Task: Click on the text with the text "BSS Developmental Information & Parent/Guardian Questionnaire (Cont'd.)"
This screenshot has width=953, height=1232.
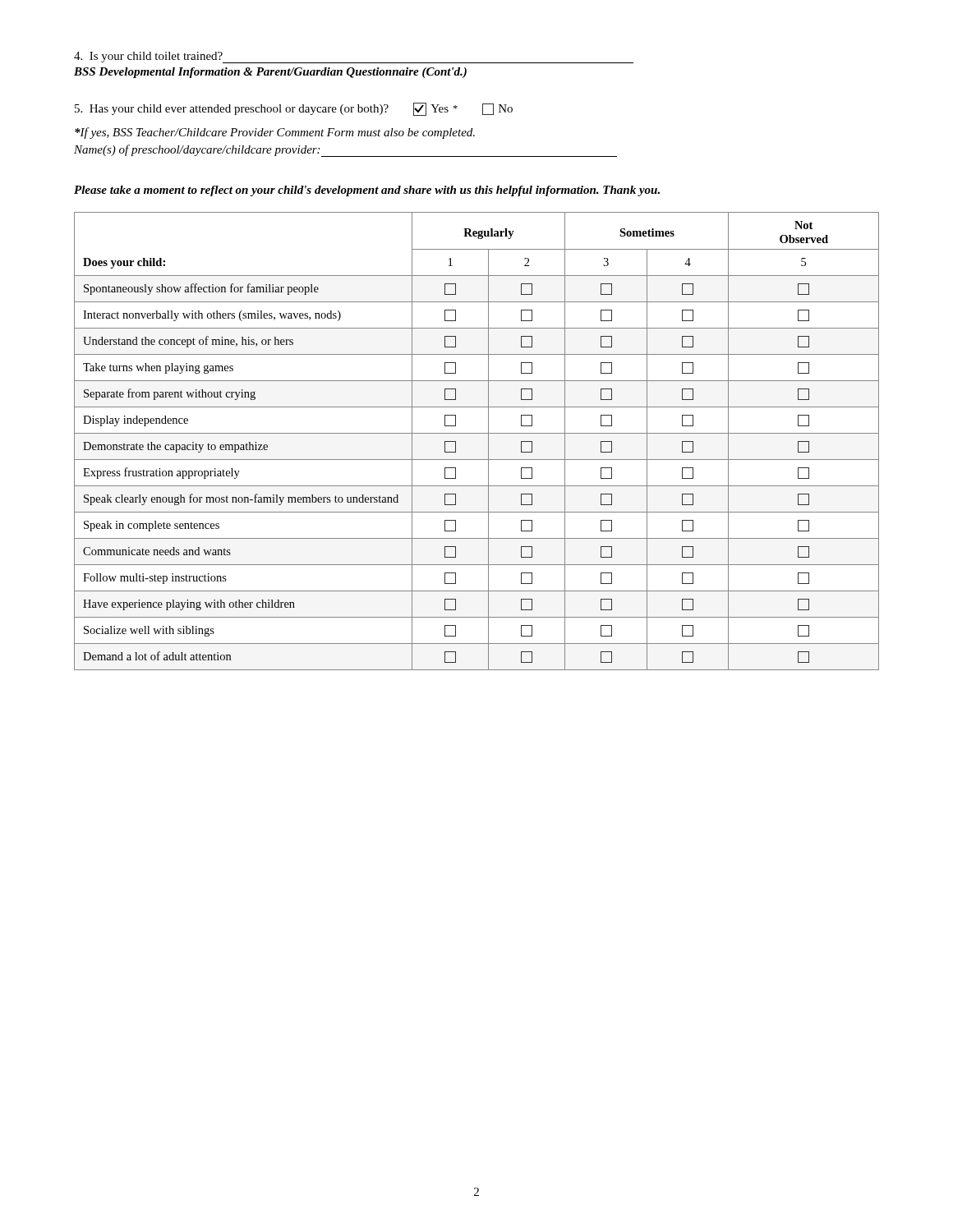Action: 271,71
